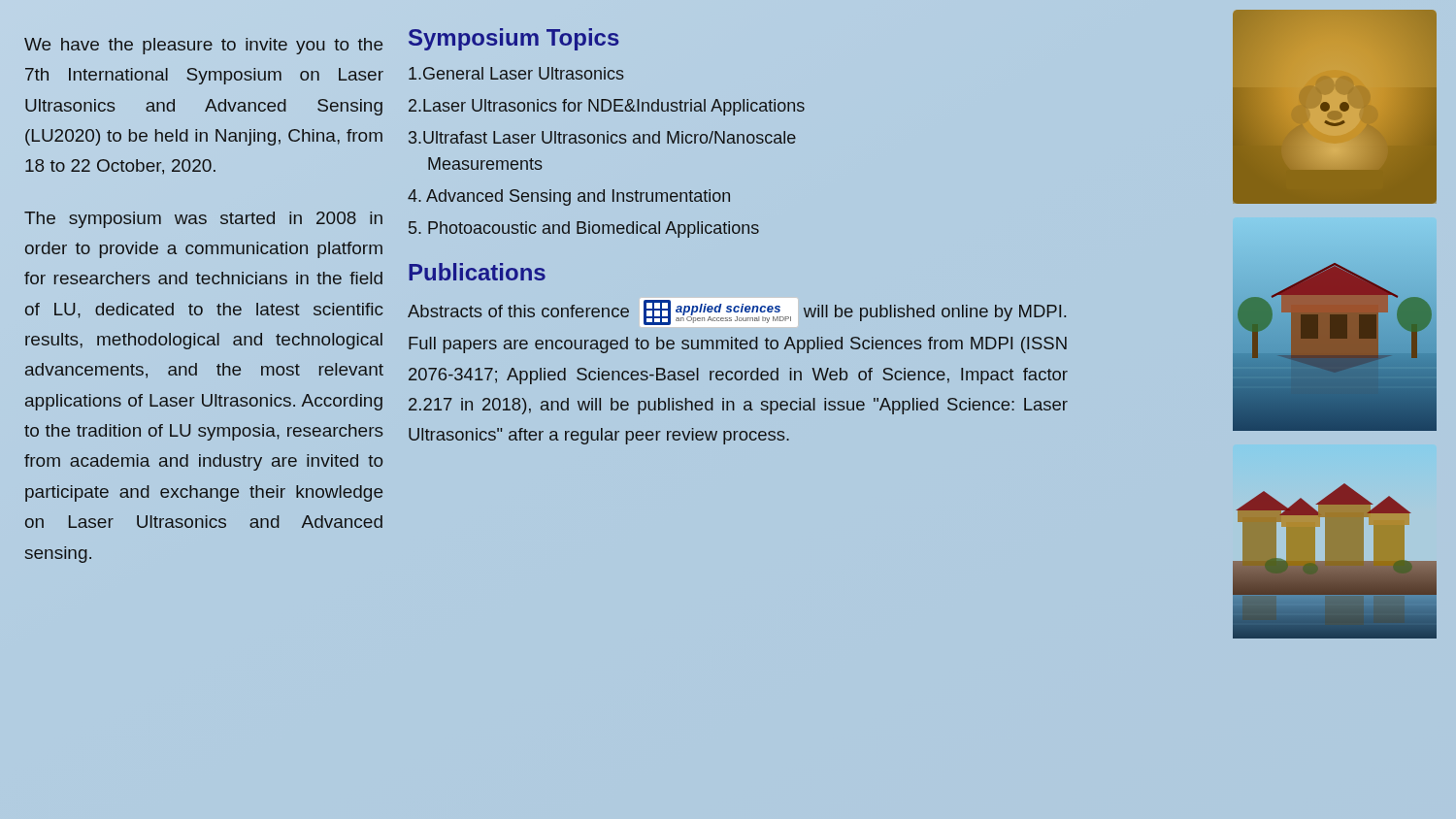Select the list item that says "5. Photoacoustic and"

click(x=583, y=228)
